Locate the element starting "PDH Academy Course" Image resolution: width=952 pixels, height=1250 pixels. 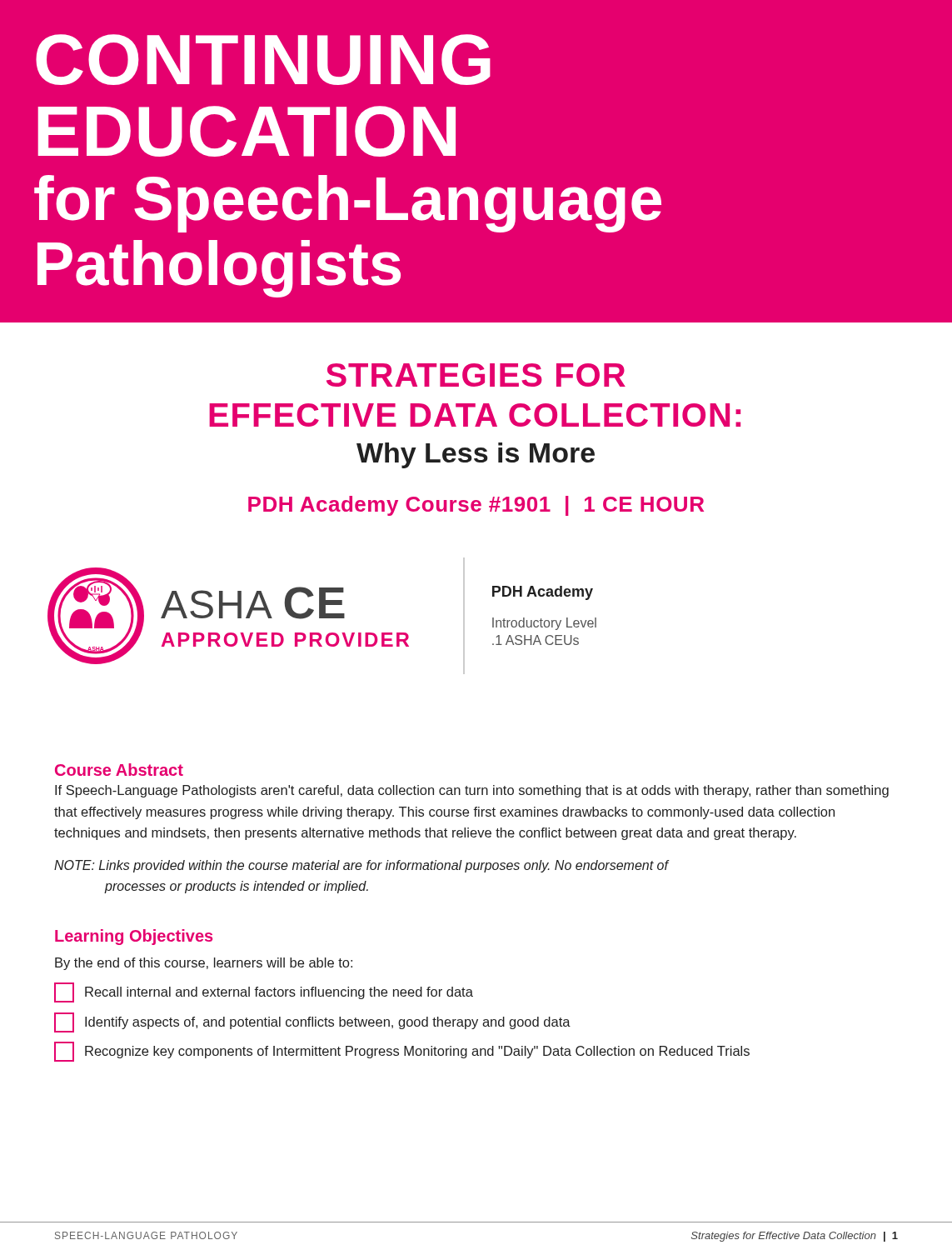[476, 505]
